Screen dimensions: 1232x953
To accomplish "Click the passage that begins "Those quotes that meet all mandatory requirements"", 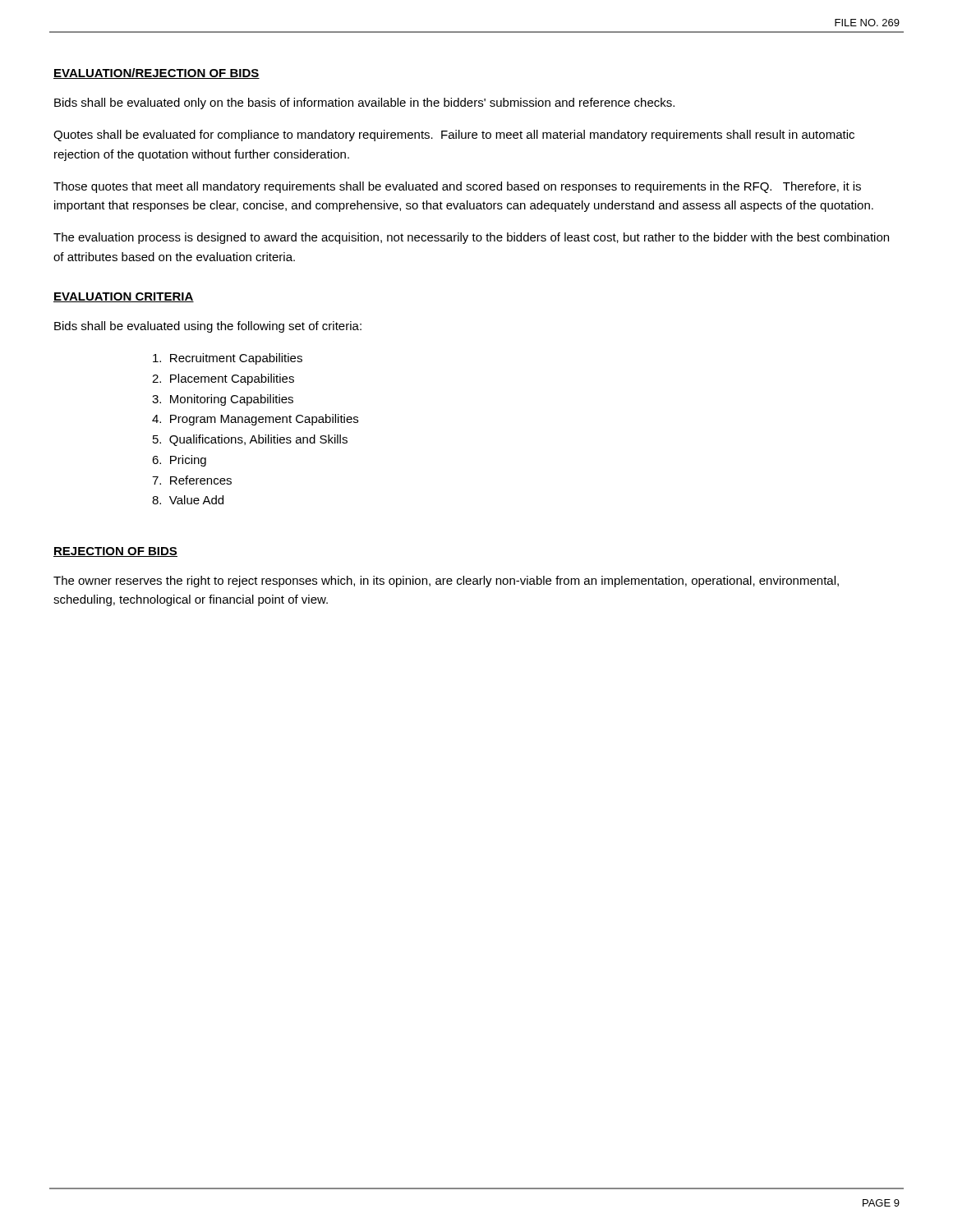I will [464, 195].
